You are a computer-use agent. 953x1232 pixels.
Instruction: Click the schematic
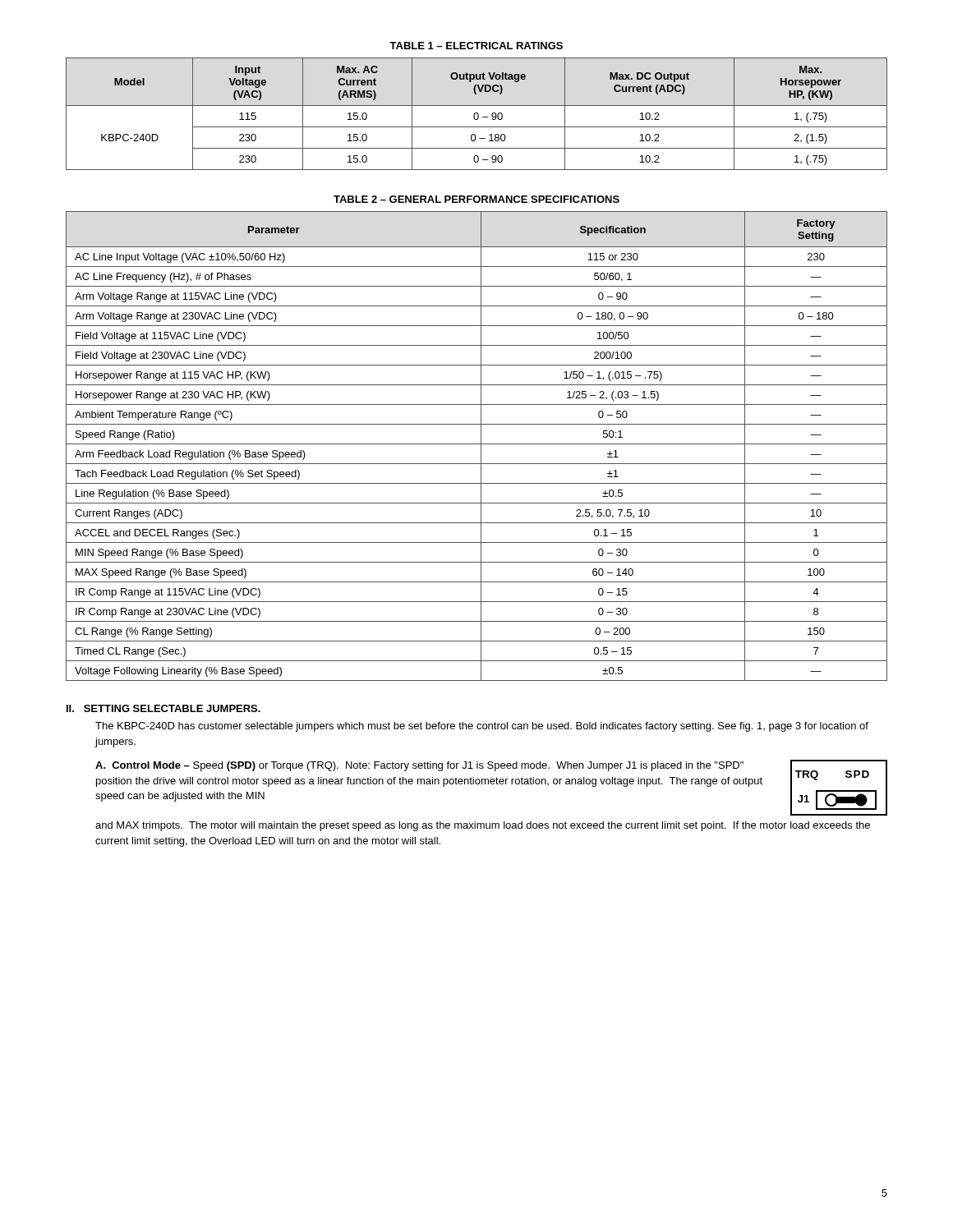point(839,787)
